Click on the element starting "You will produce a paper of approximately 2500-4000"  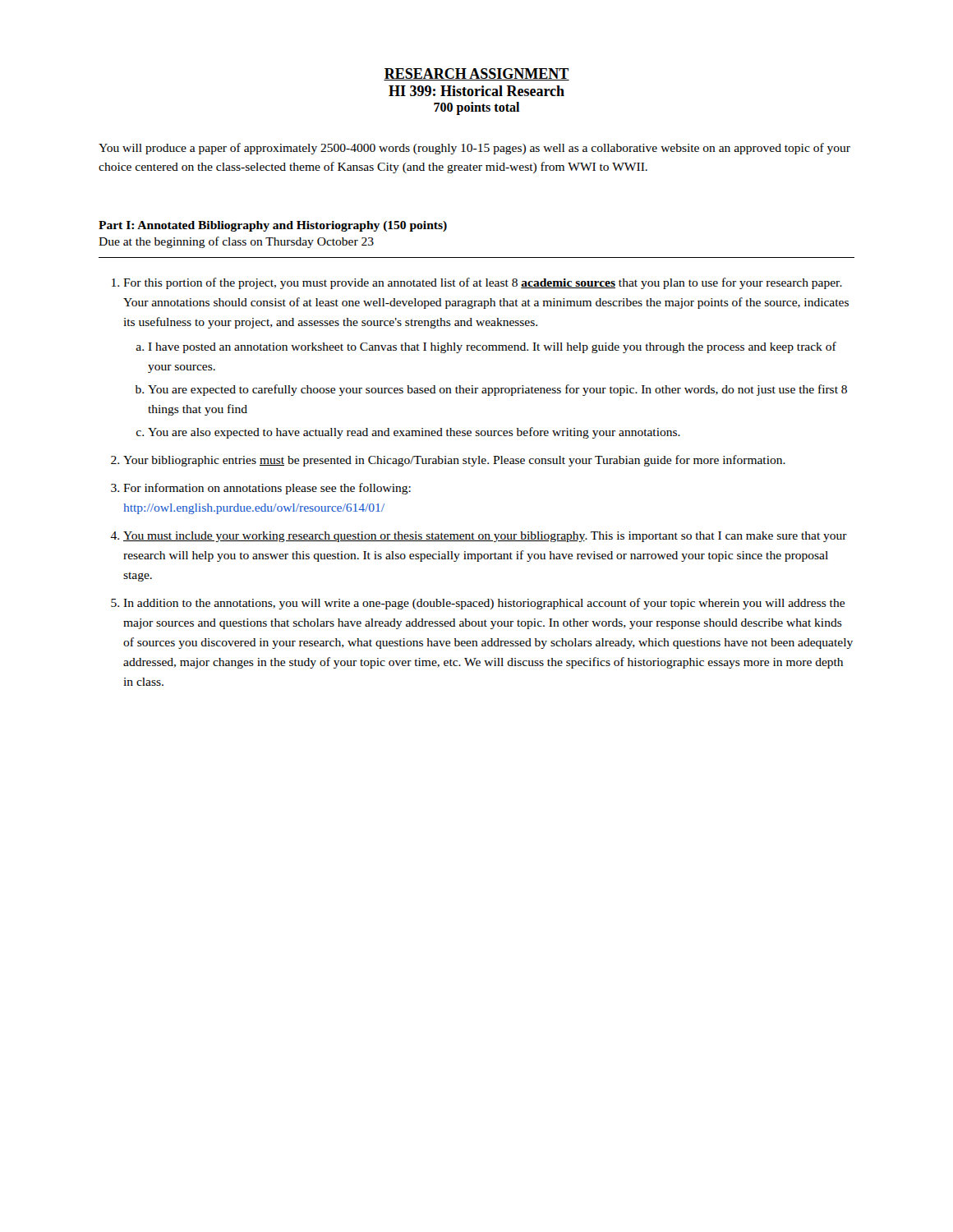[474, 157]
